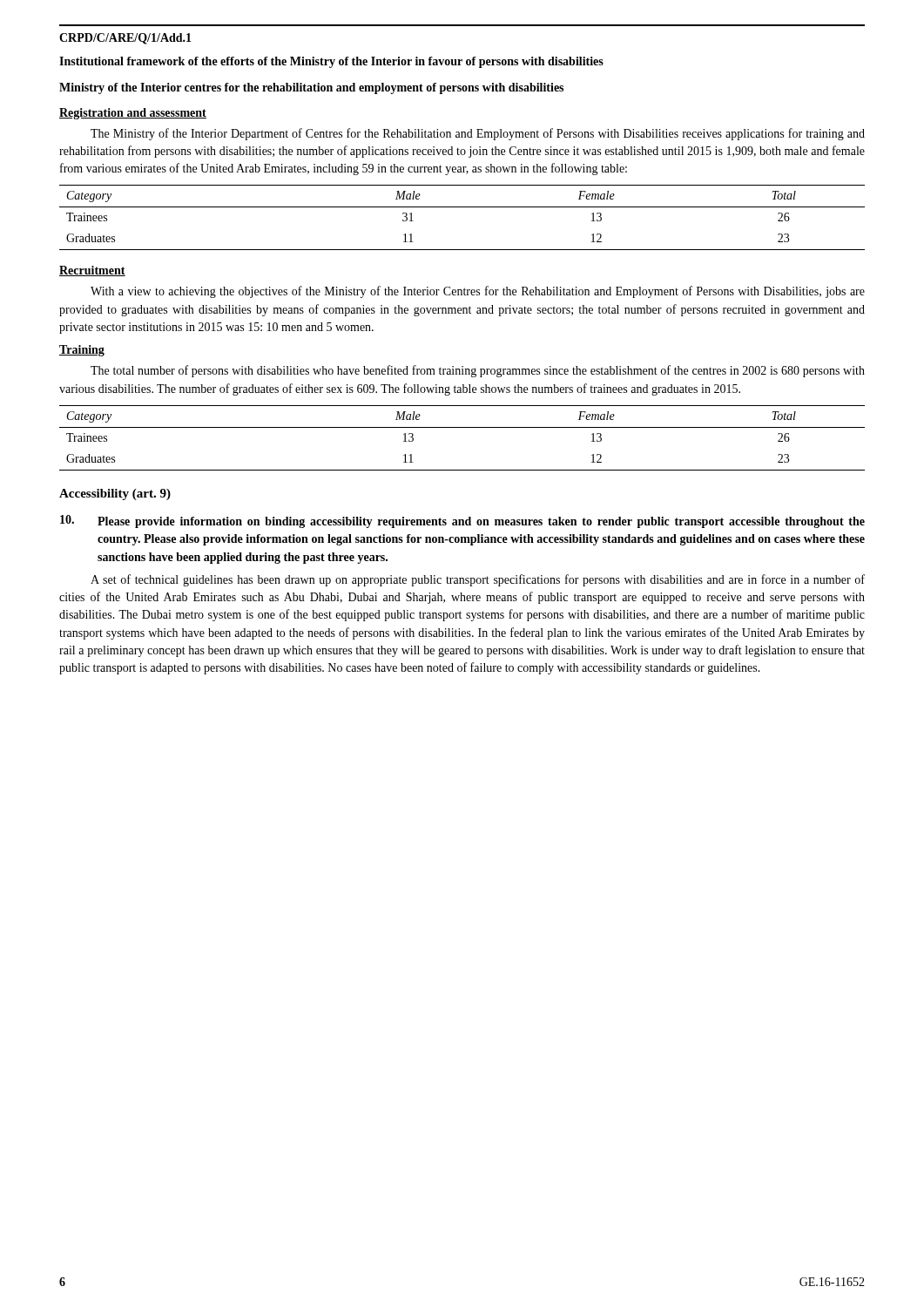The width and height of the screenshot is (924, 1307).
Task: Find the block on this page that starts "The total number of persons"
Action: pyautogui.click(x=462, y=380)
